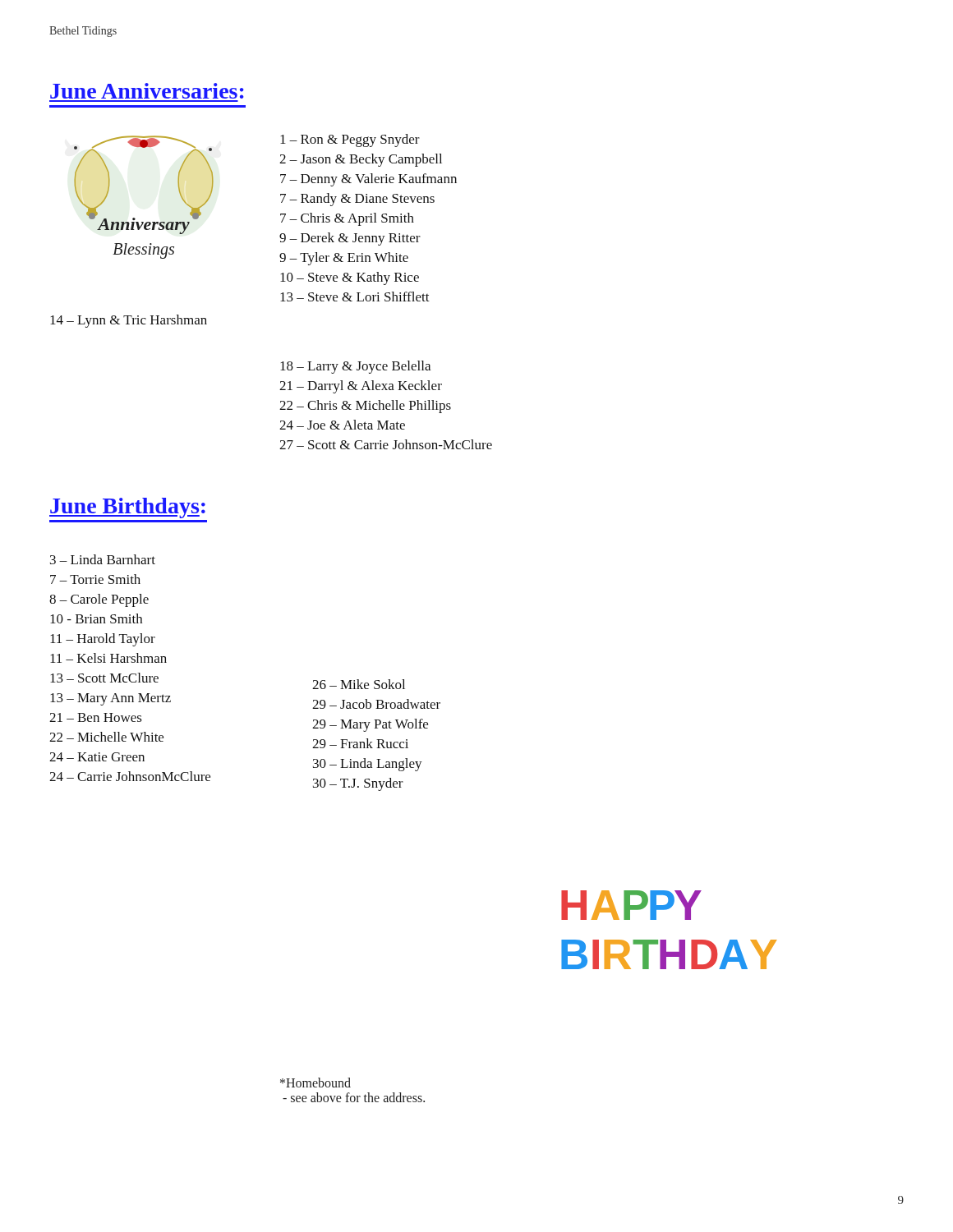Screen dimensions: 1232x953
Task: Select the text block starting "22 – Chris & Michelle"
Action: [x=365, y=405]
